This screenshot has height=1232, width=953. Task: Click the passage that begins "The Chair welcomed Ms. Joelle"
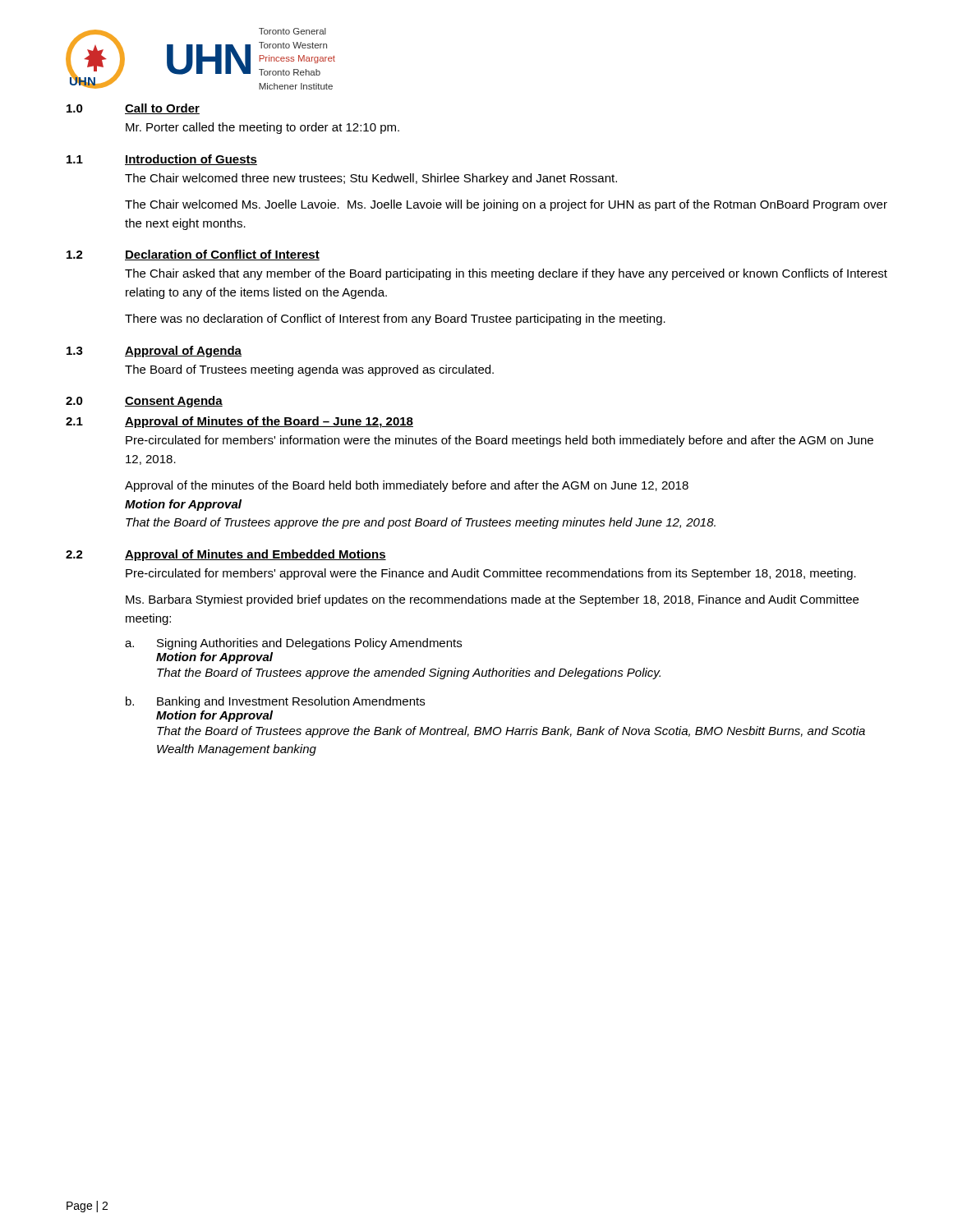[x=506, y=214]
